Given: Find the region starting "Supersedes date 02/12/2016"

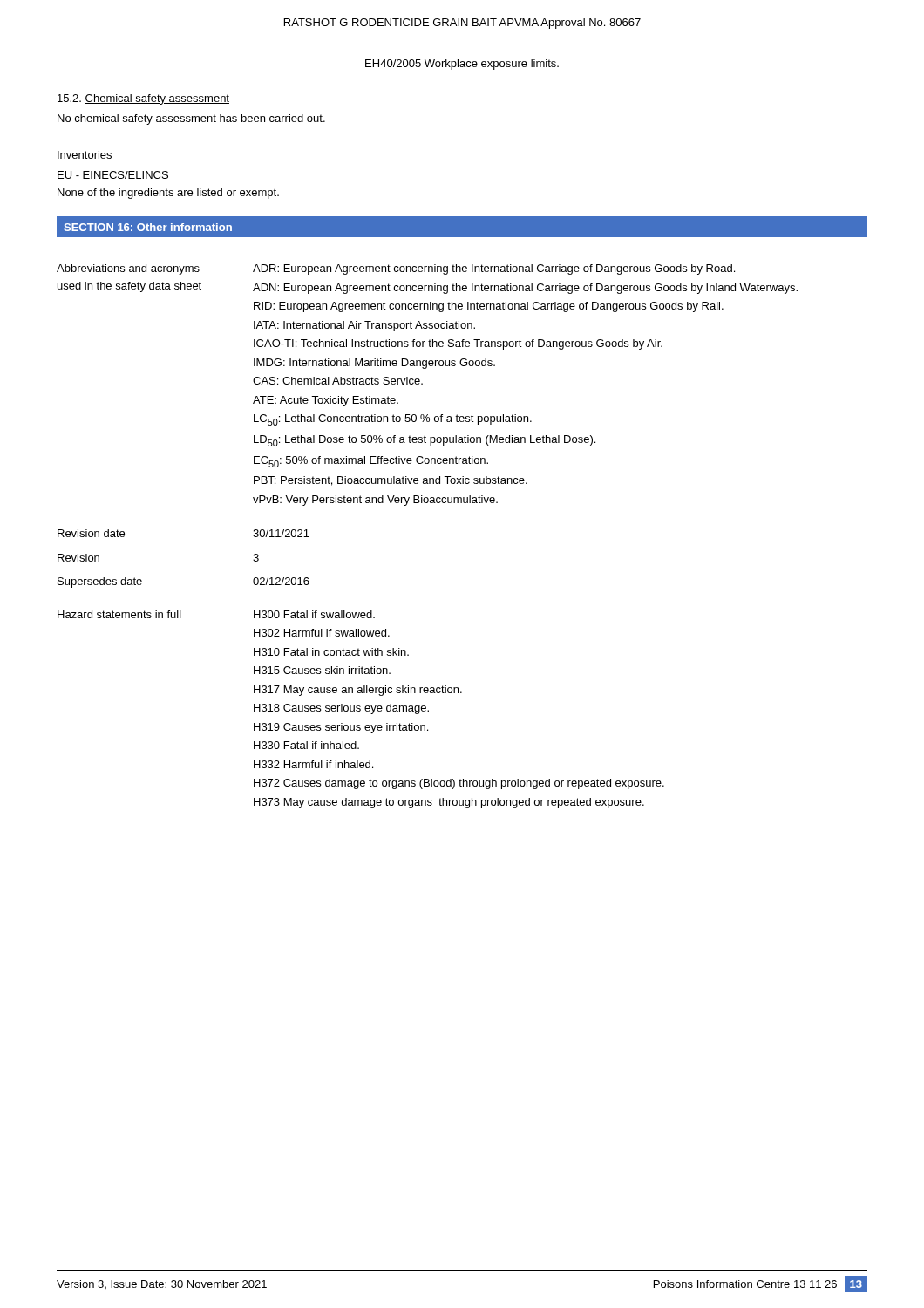Looking at the screenshot, I should pyautogui.click(x=101, y=582).
